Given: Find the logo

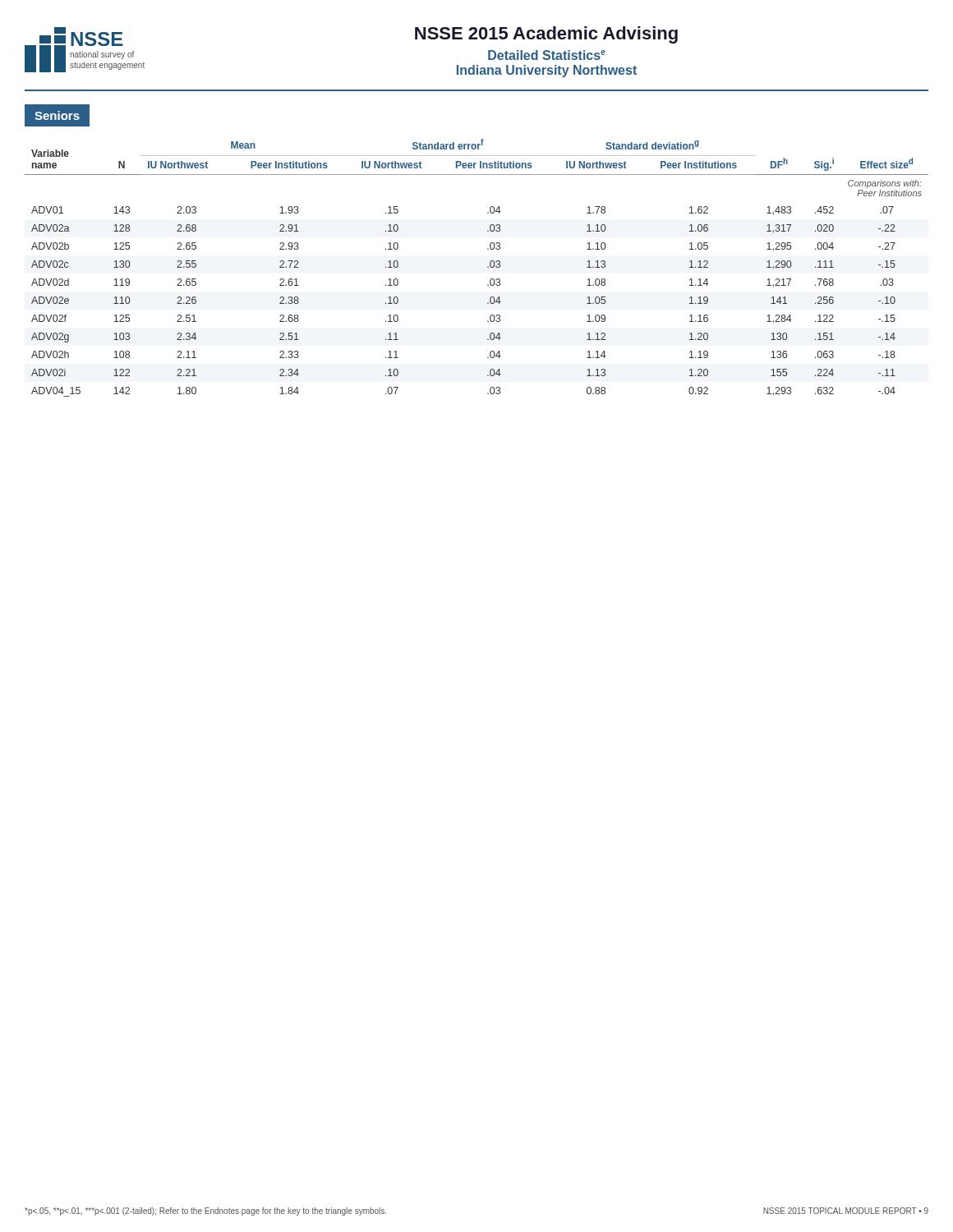Looking at the screenshot, I should (99, 48).
